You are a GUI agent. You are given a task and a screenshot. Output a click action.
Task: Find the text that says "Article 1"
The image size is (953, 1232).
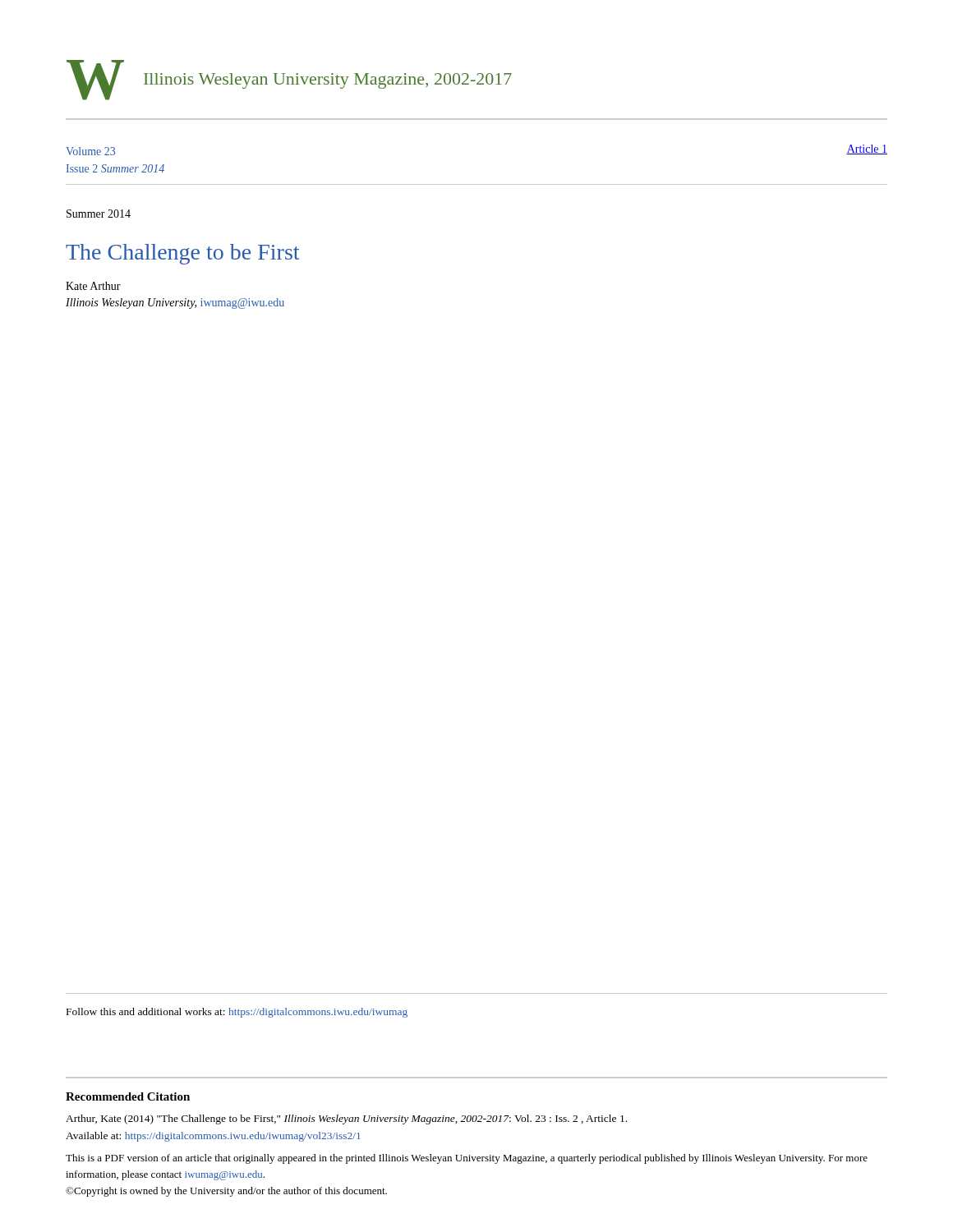tap(867, 149)
